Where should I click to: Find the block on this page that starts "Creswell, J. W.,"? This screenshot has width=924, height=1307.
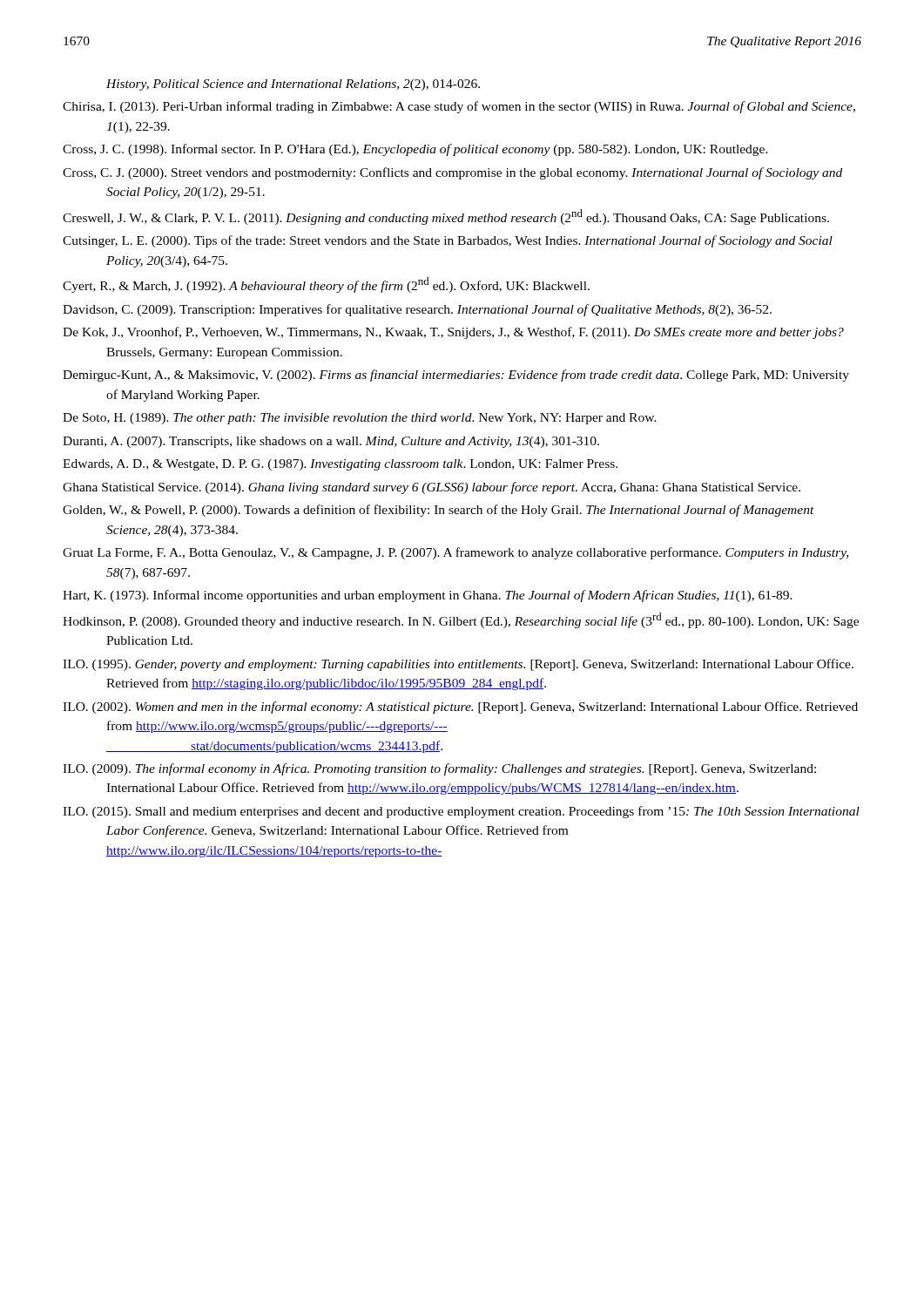446,216
